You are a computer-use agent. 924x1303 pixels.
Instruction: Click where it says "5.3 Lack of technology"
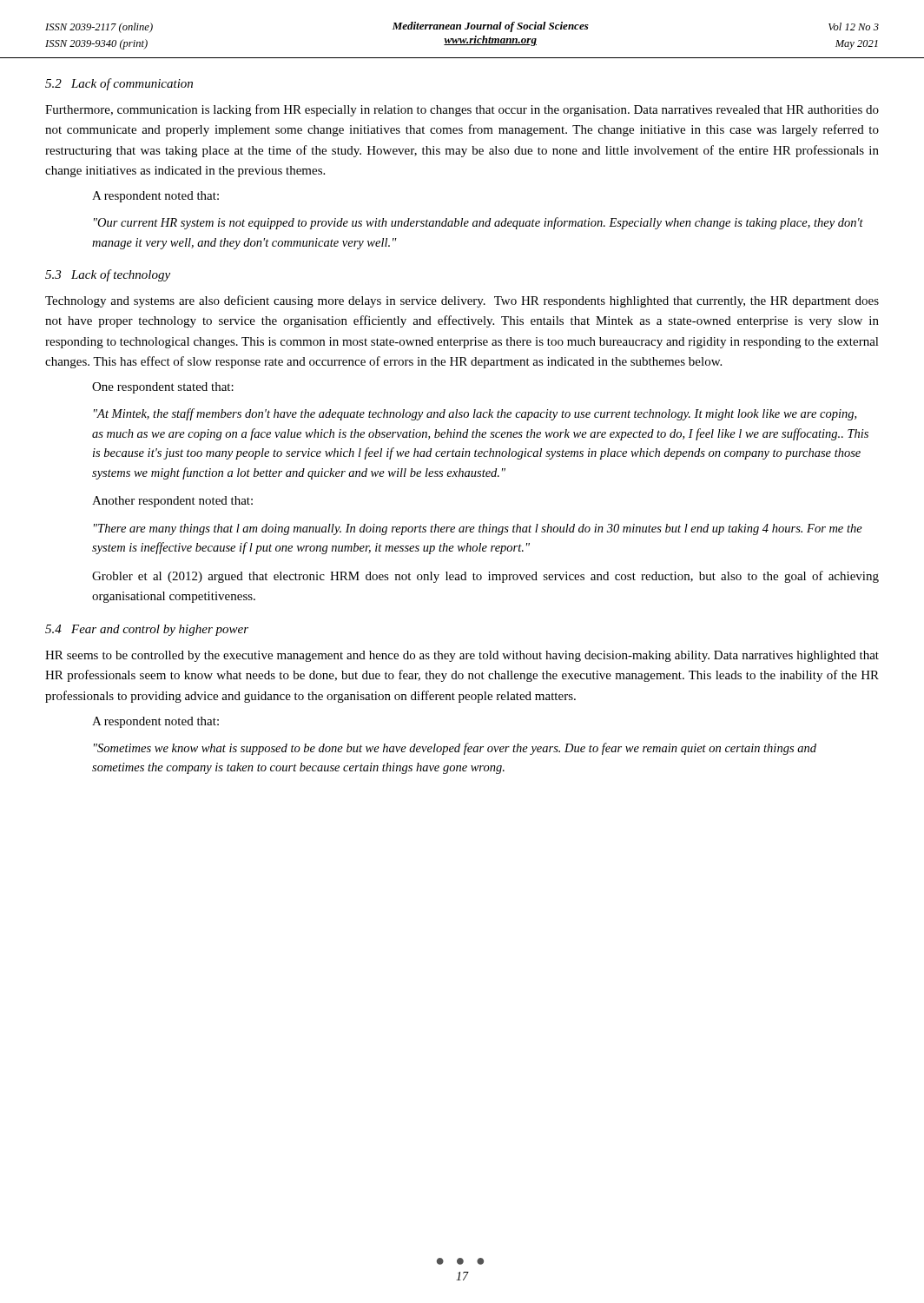coord(108,275)
